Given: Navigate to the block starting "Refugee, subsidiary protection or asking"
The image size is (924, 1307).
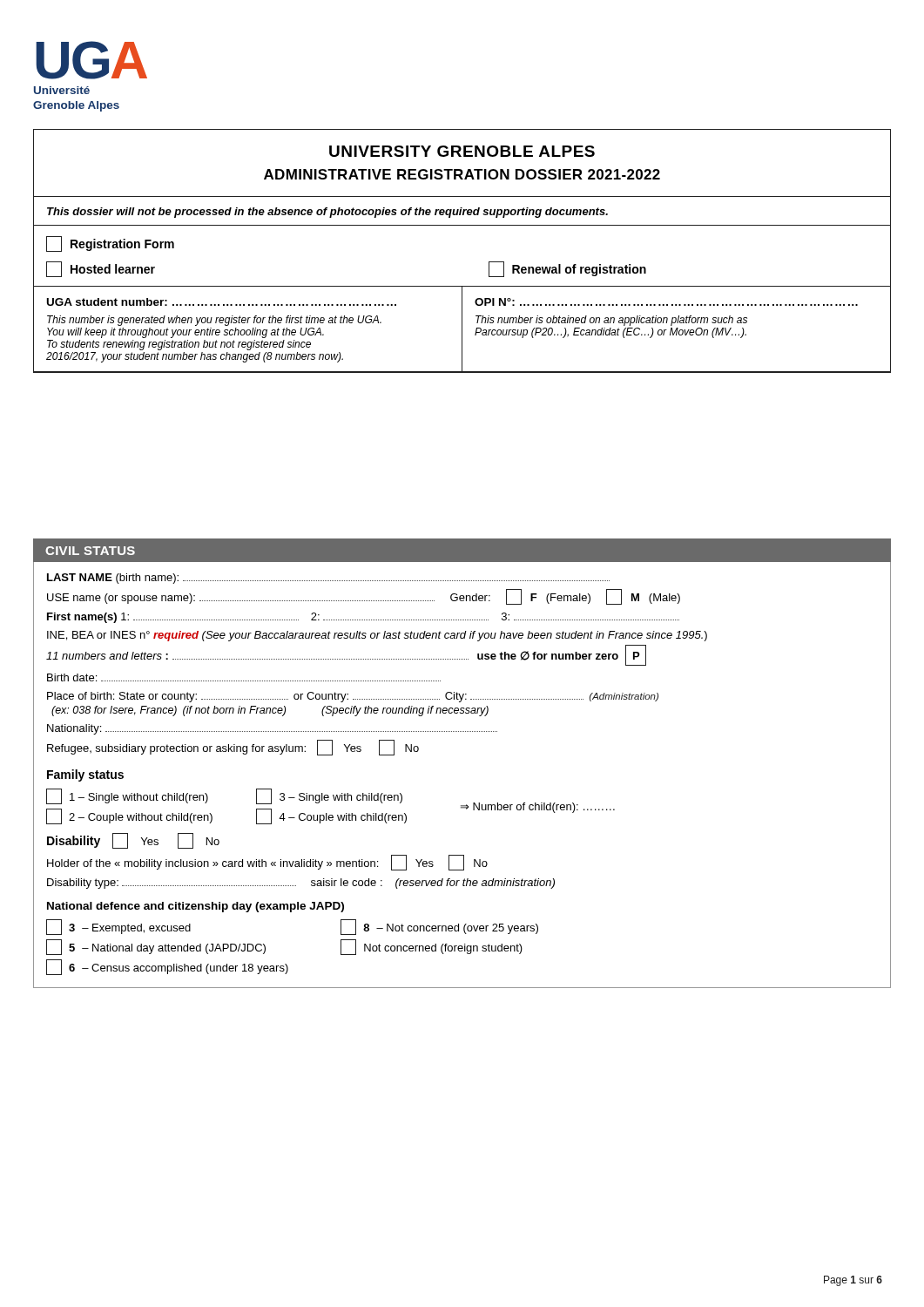Looking at the screenshot, I should tap(233, 748).
